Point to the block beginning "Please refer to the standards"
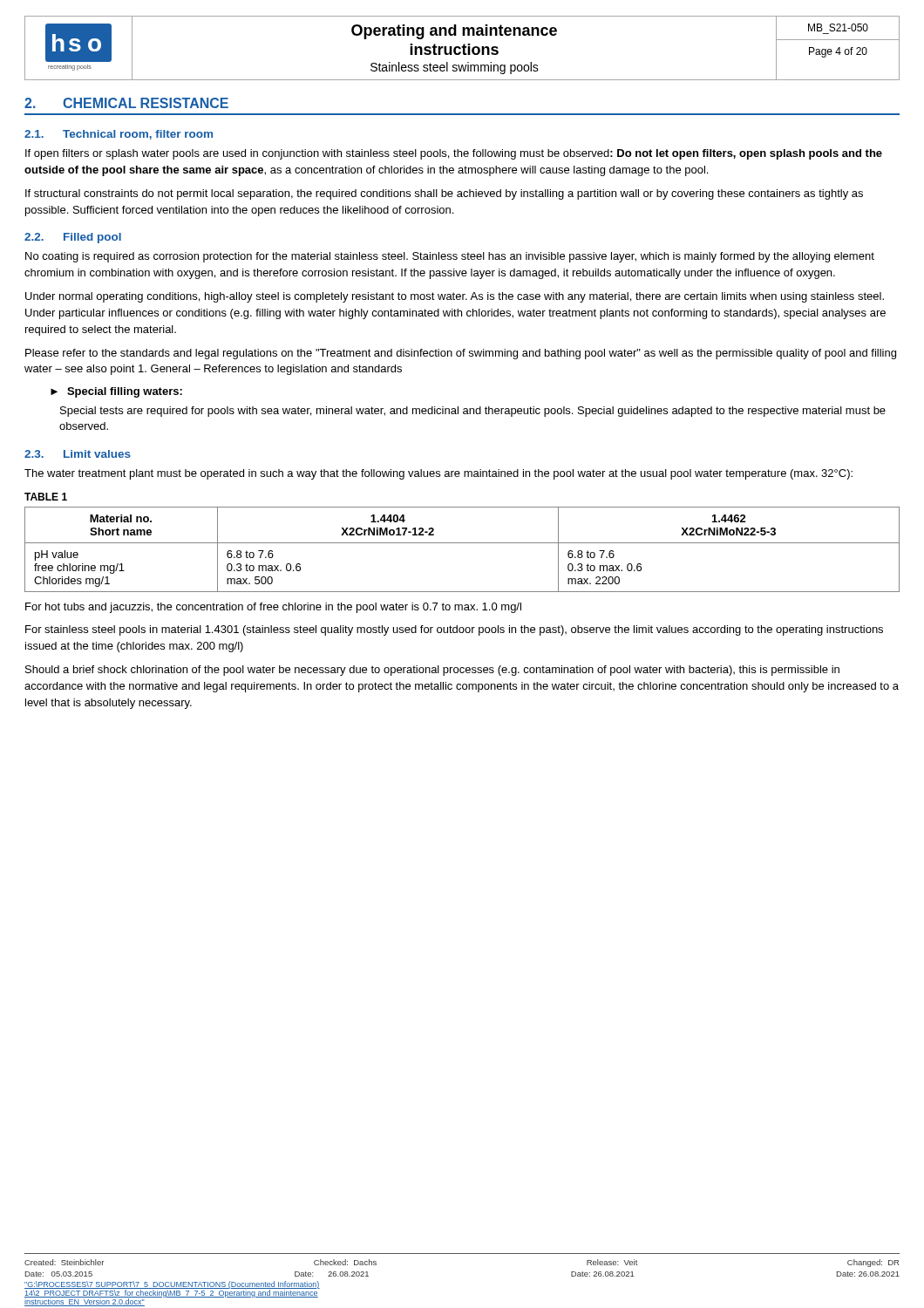Screen dimensions: 1308x924 461,361
